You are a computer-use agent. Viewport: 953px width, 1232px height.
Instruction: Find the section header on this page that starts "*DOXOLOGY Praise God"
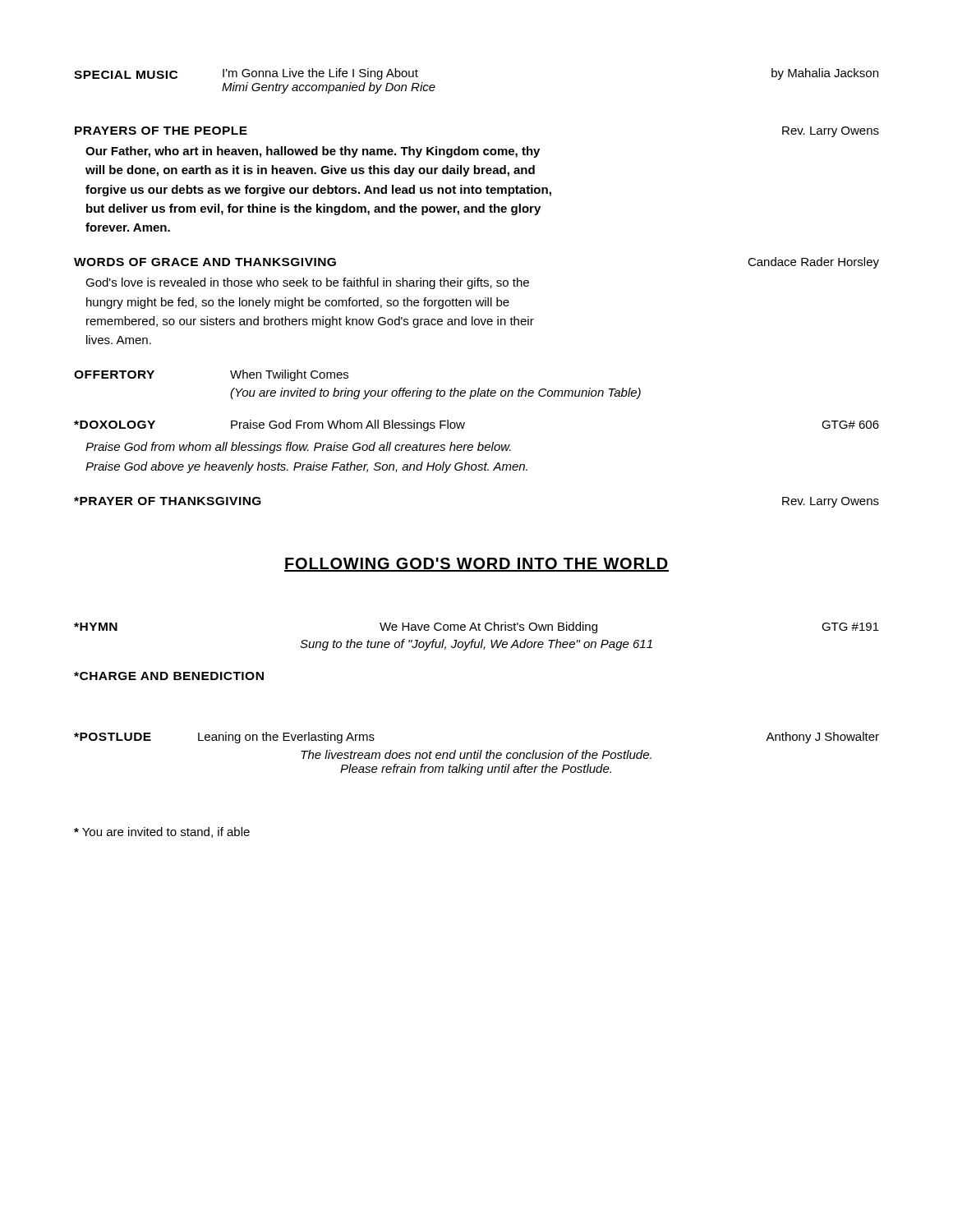(x=476, y=425)
